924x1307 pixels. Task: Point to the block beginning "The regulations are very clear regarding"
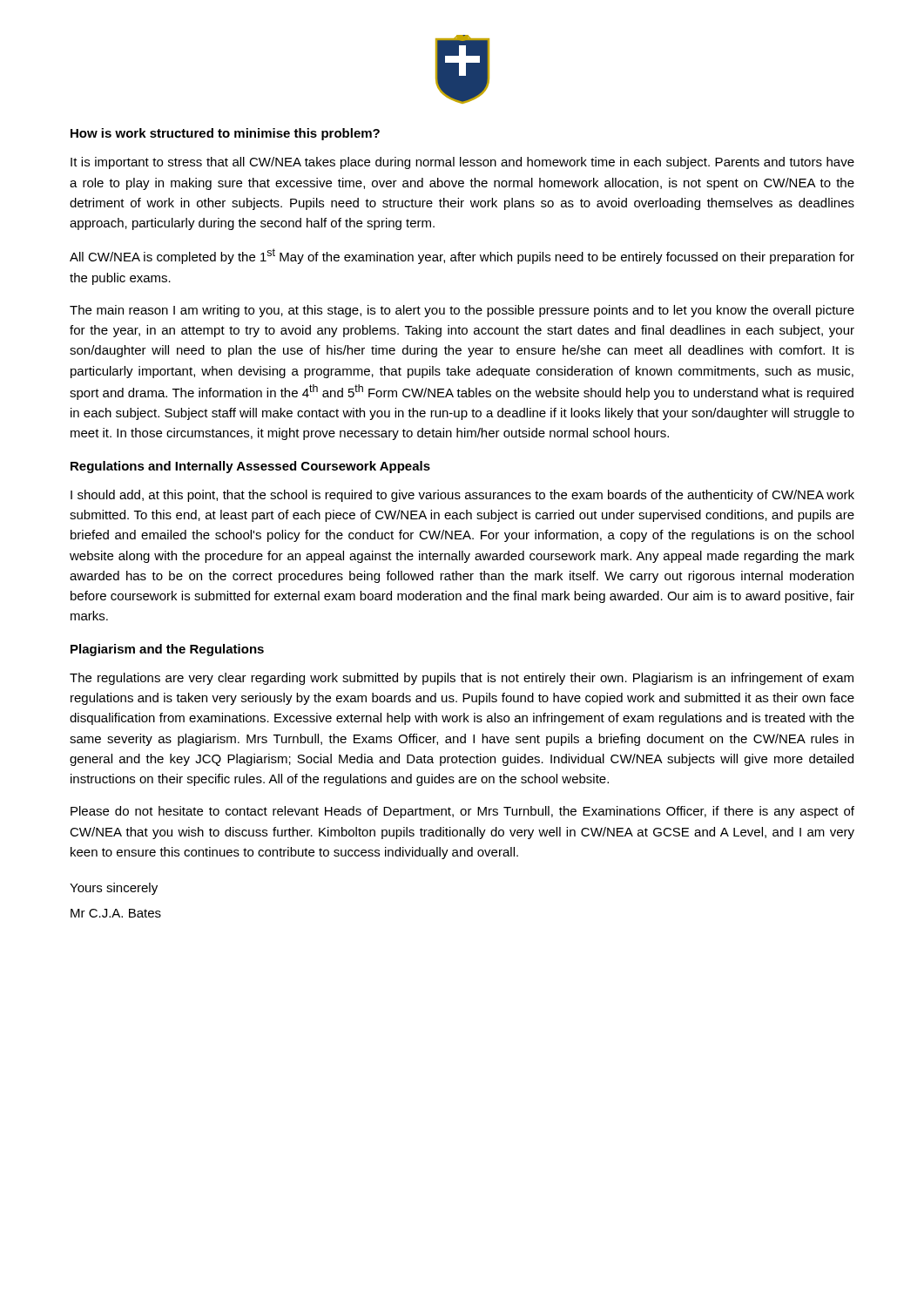pos(462,728)
